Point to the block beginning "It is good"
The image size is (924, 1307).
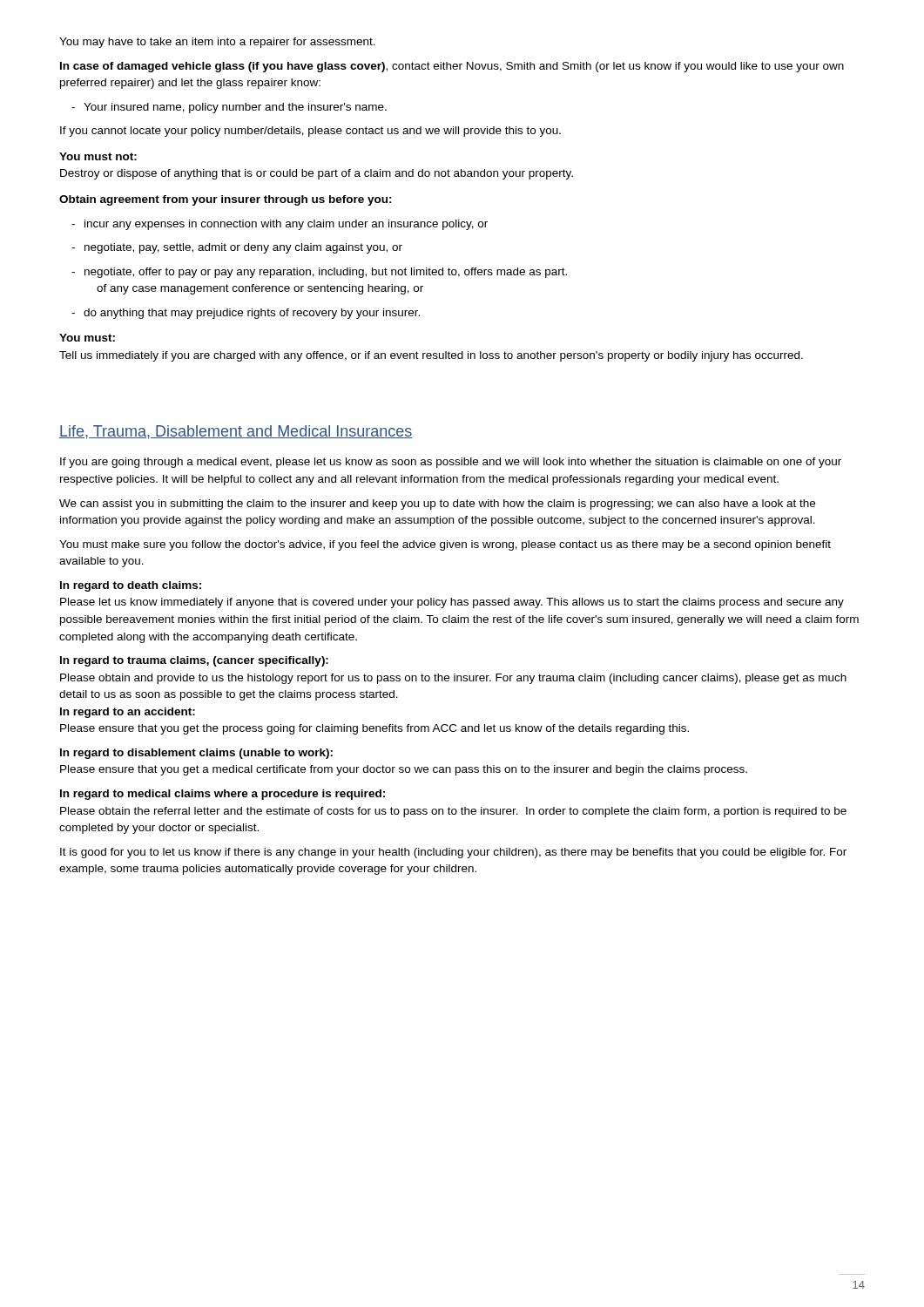pos(462,860)
